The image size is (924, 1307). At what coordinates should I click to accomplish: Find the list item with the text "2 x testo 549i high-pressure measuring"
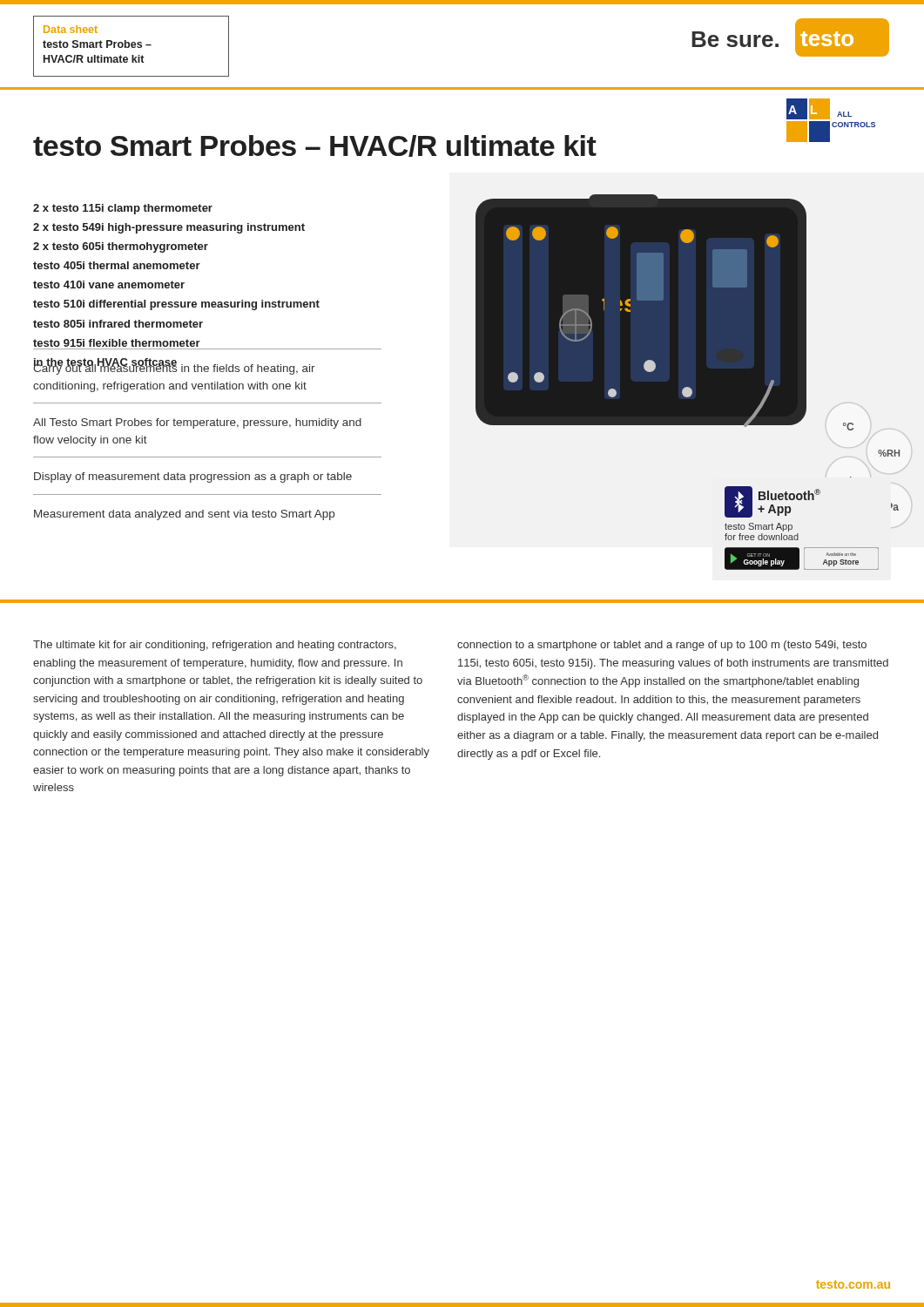(169, 227)
